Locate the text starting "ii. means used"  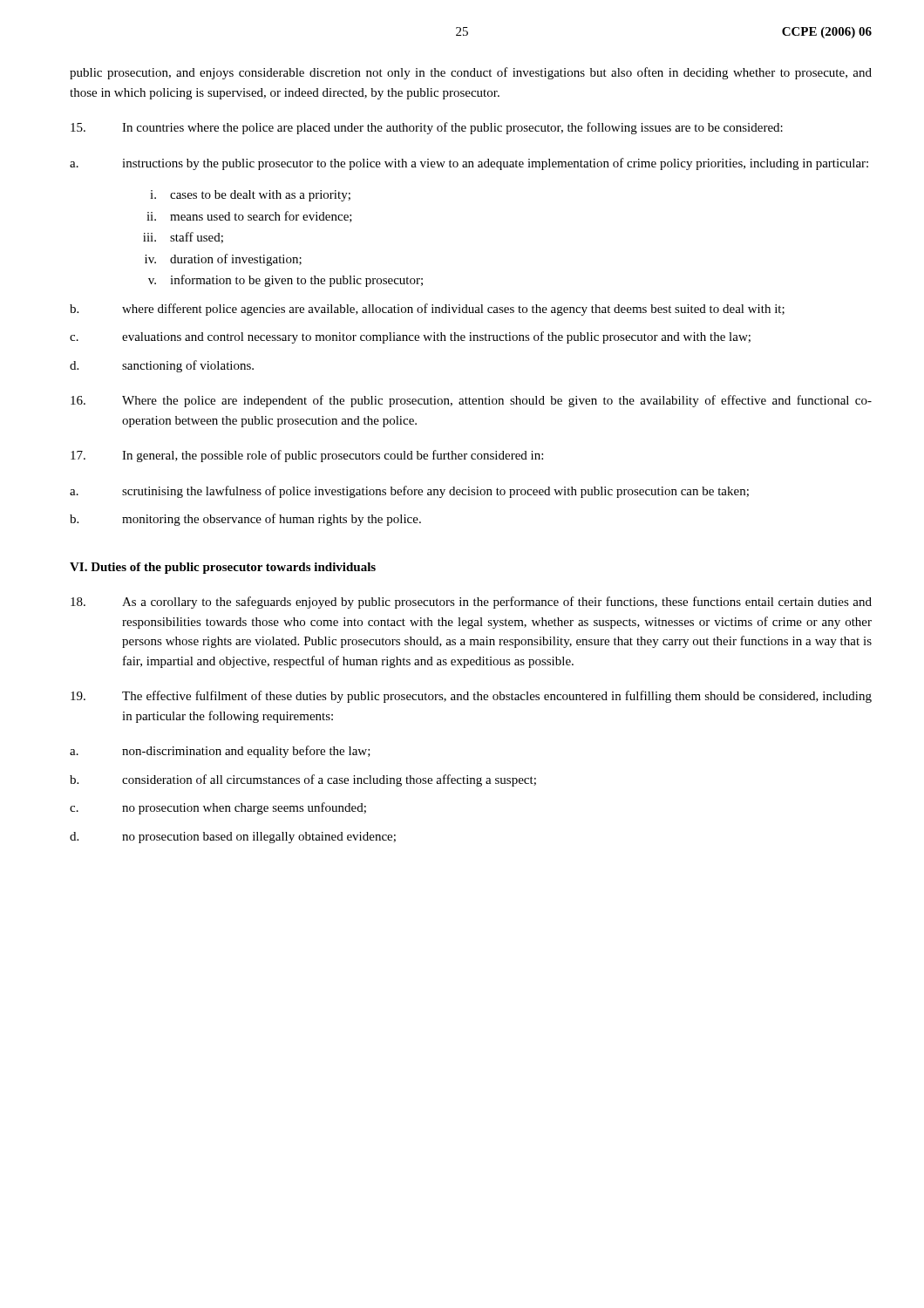click(249, 217)
